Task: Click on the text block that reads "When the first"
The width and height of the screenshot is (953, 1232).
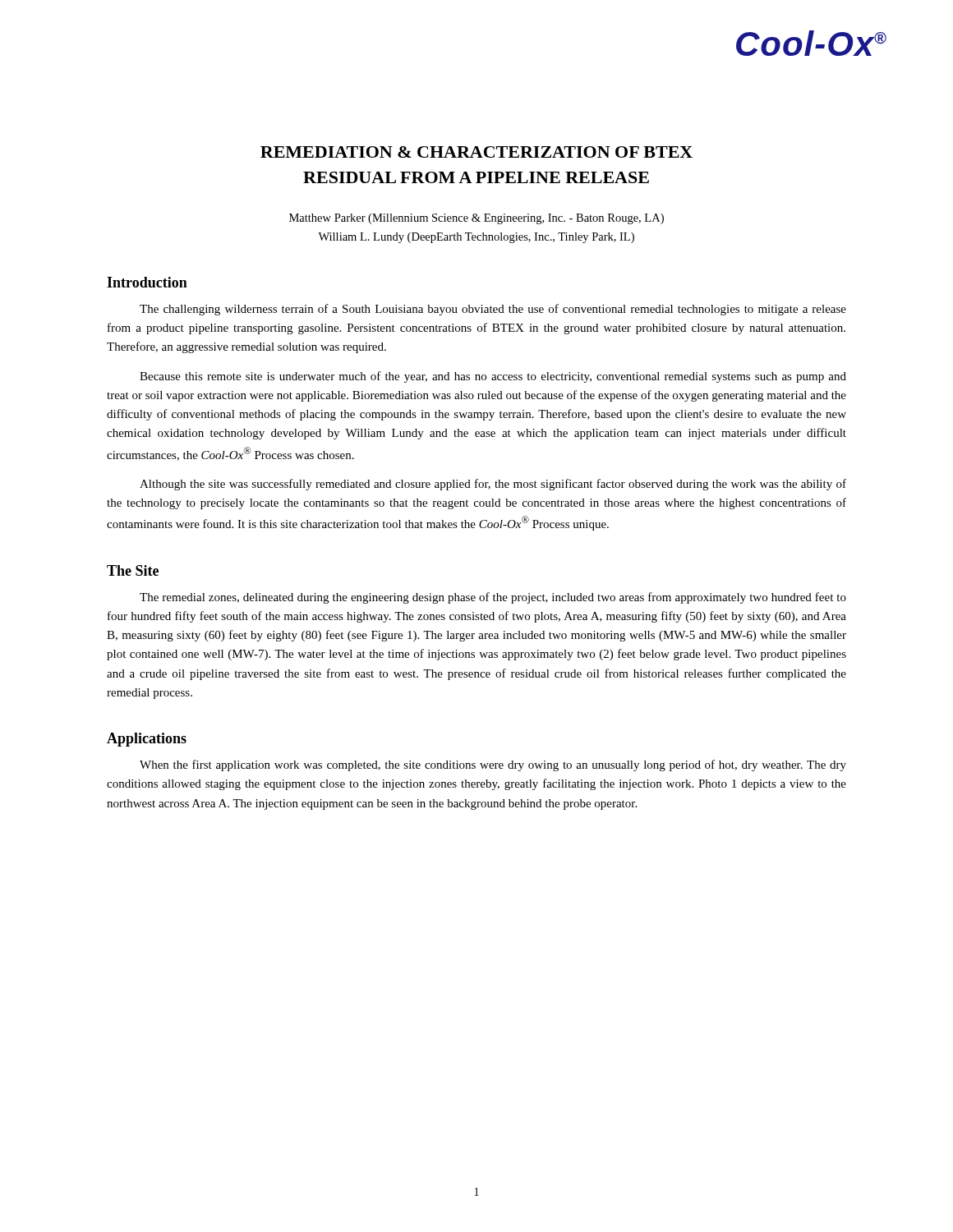Action: click(476, 784)
